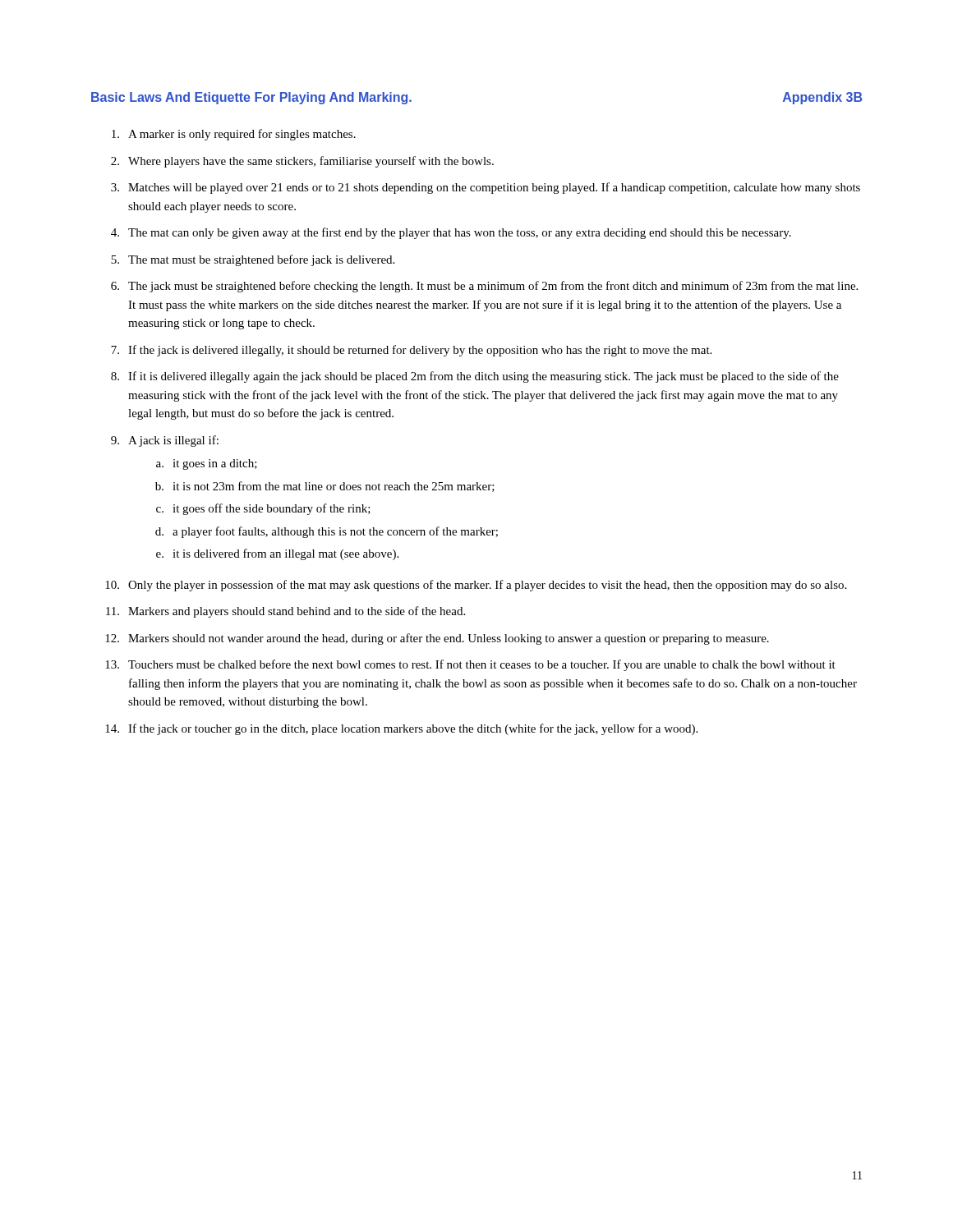The image size is (953, 1232).
Task: Click on the element starting "A marker is"
Action: tap(234, 135)
